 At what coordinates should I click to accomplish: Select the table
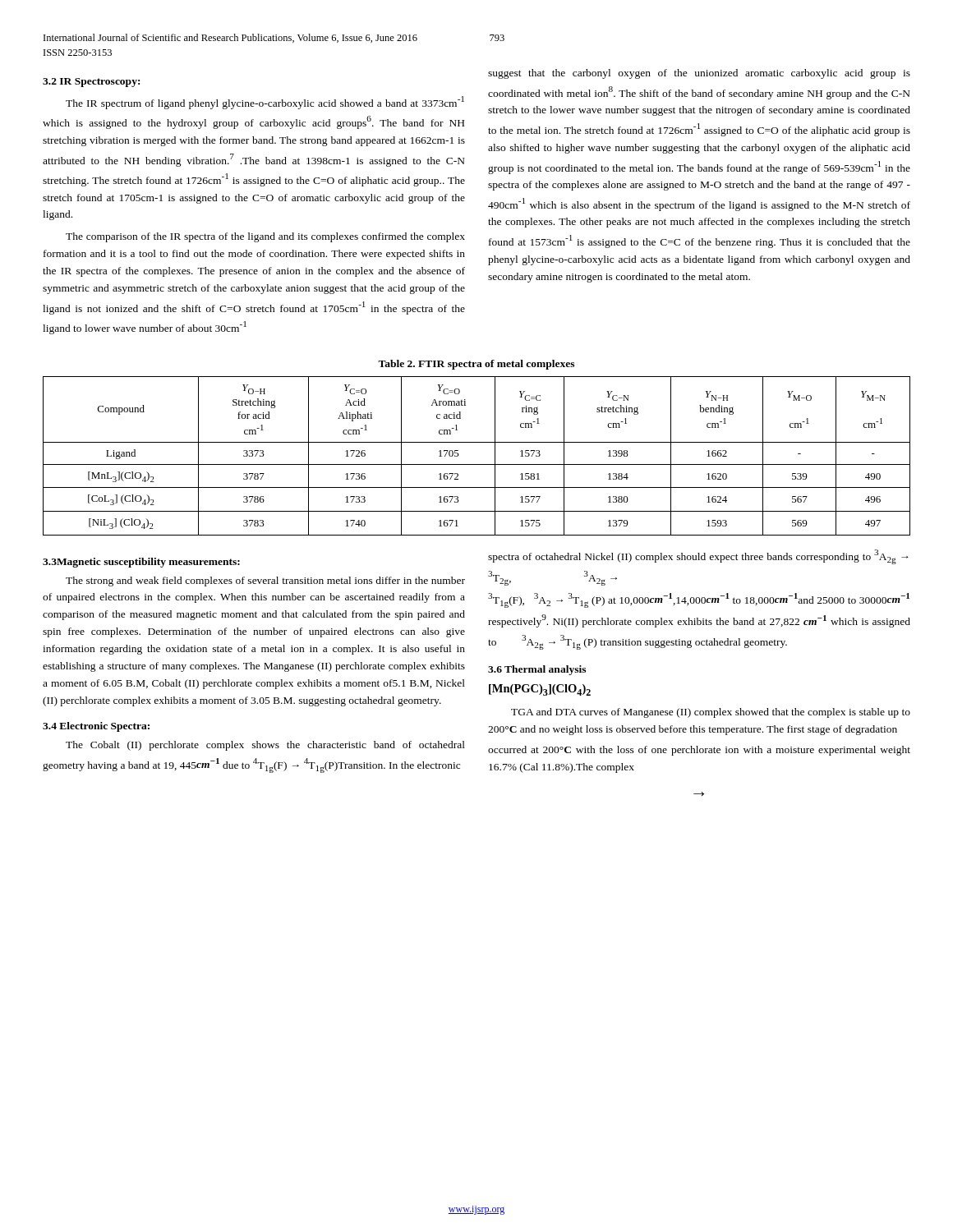[x=476, y=456]
